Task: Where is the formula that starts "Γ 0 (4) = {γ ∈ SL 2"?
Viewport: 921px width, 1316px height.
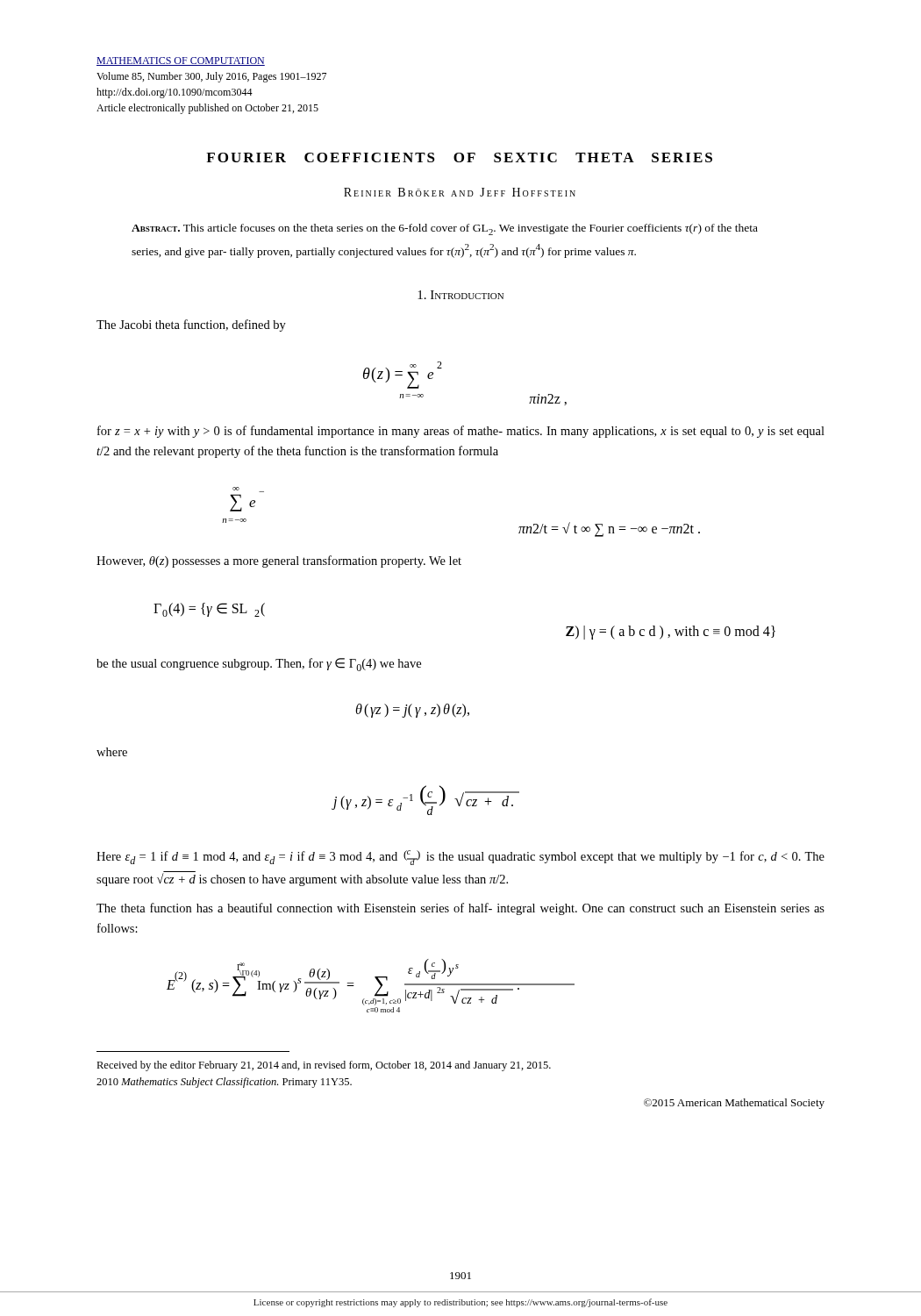Action: (209, 610)
